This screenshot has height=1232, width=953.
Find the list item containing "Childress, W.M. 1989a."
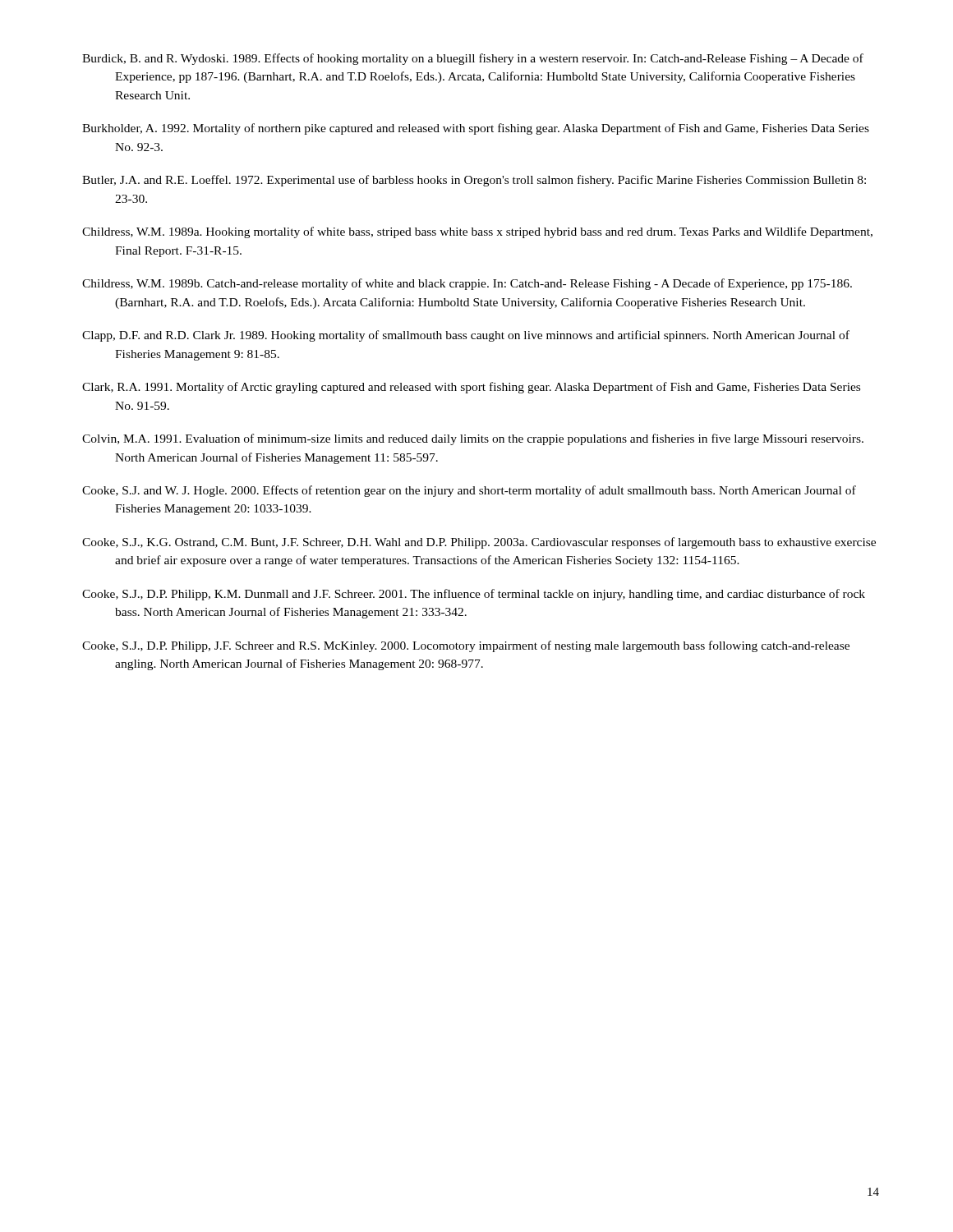478,241
